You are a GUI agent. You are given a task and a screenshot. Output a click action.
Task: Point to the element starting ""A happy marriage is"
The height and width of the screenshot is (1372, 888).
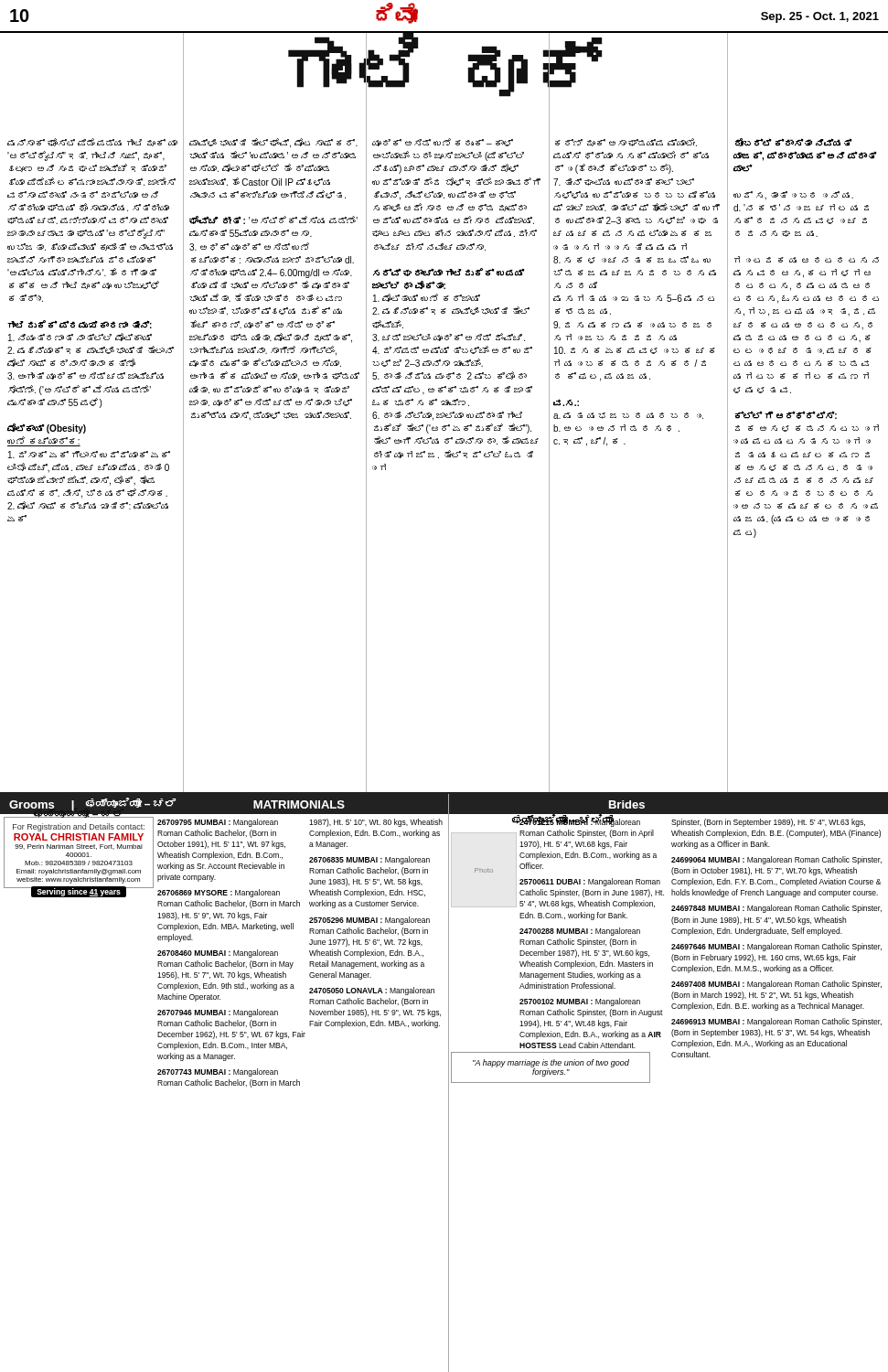click(551, 1067)
